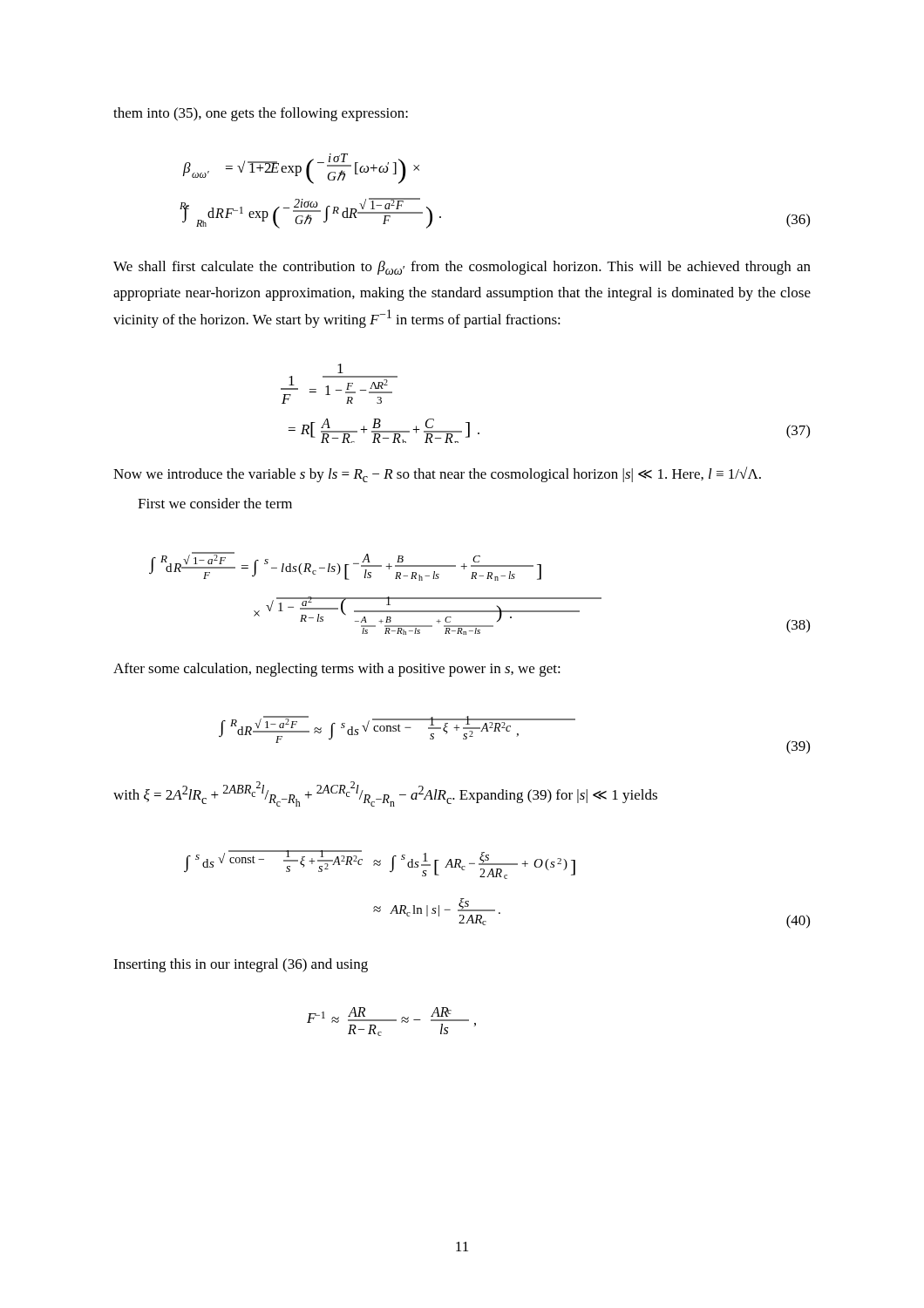
Task: Locate the element starting "We shall first calculate the contribution to βωω′"
Action: pyautogui.click(x=462, y=293)
